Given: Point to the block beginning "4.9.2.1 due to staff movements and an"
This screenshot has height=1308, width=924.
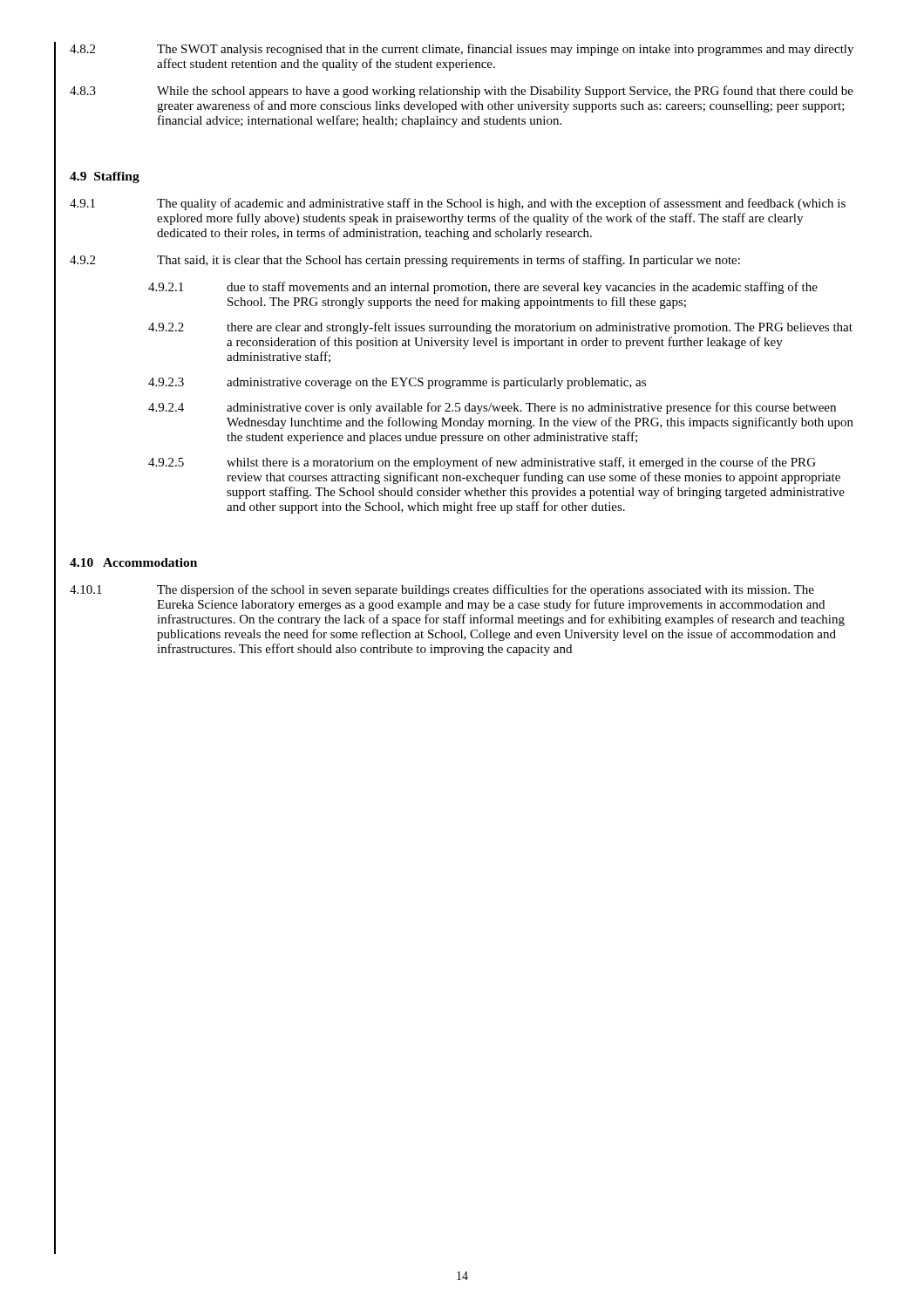Looking at the screenshot, I should click(x=501, y=295).
